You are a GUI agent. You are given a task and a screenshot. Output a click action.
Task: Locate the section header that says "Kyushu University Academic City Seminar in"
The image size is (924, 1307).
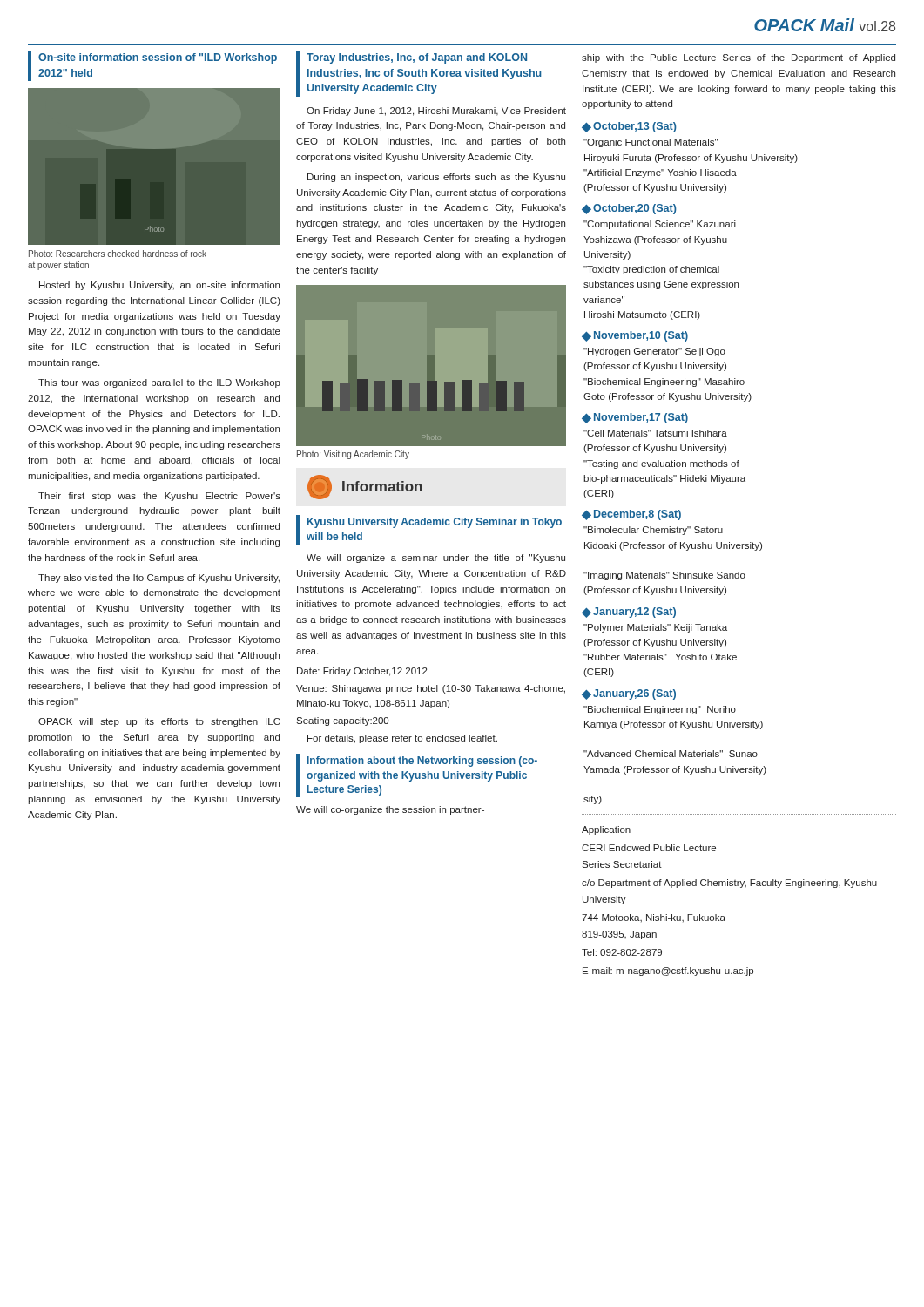[x=436, y=530]
